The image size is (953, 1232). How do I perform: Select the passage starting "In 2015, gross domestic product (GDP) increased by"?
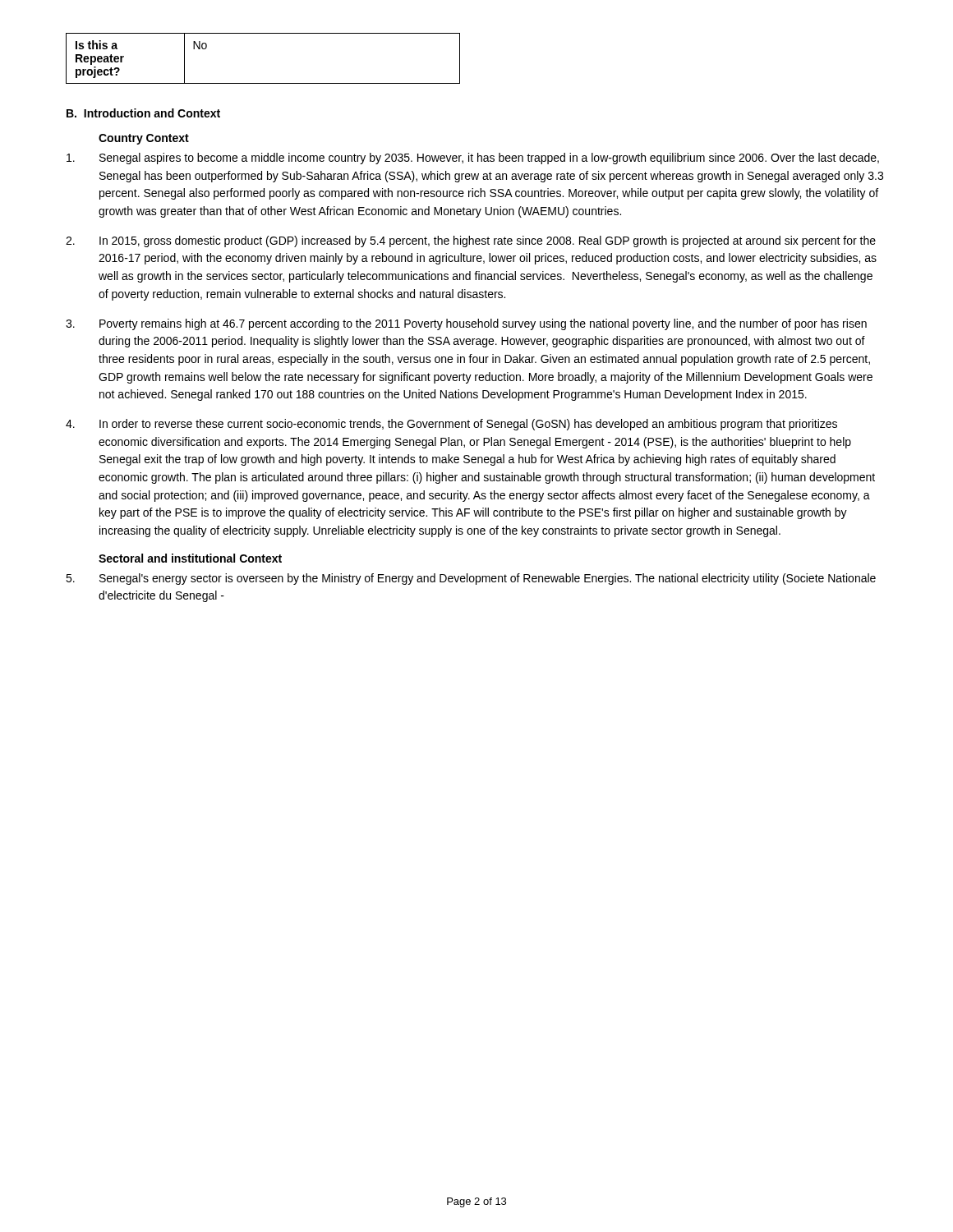[475, 268]
